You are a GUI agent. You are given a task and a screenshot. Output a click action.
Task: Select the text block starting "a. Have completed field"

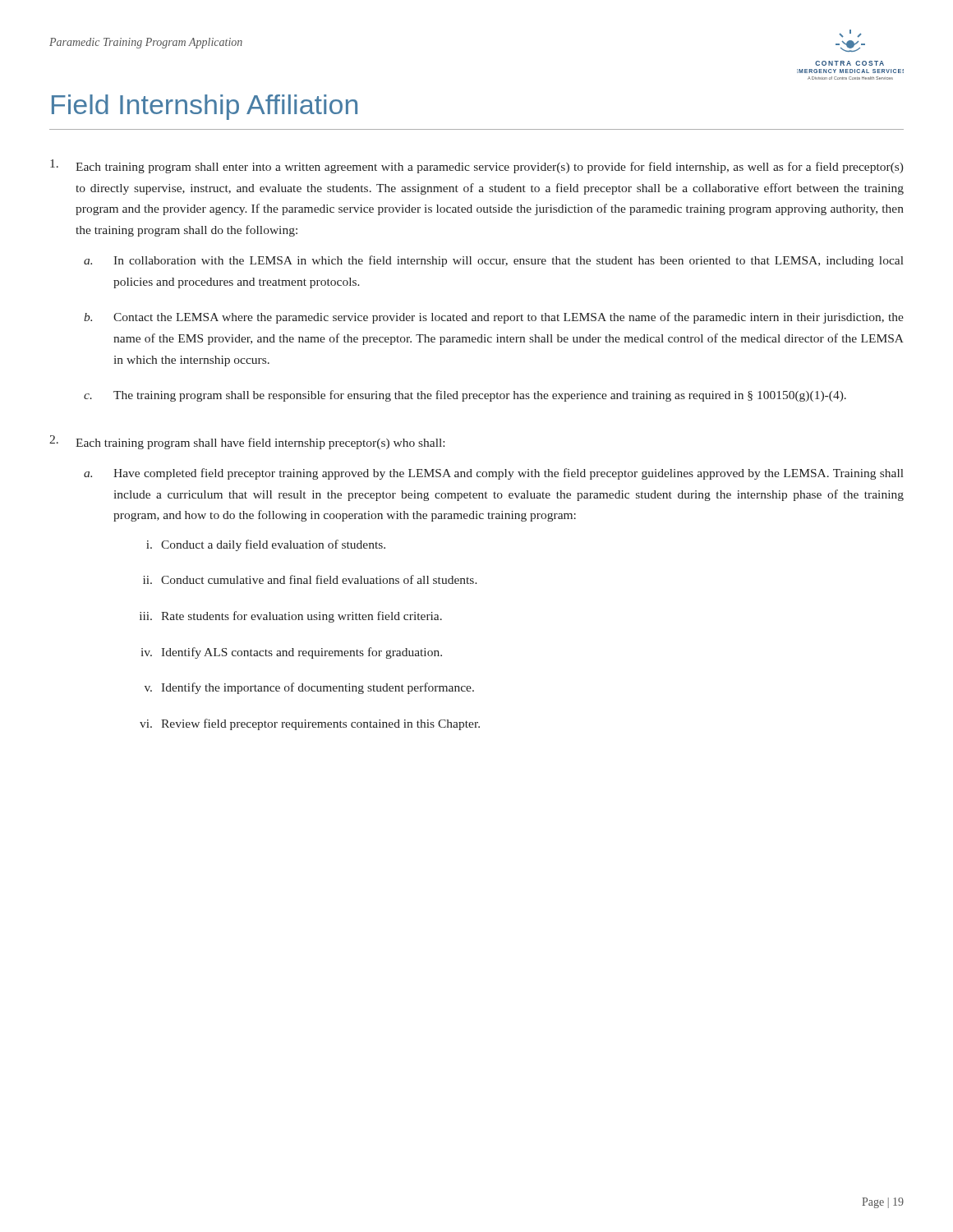tap(494, 474)
